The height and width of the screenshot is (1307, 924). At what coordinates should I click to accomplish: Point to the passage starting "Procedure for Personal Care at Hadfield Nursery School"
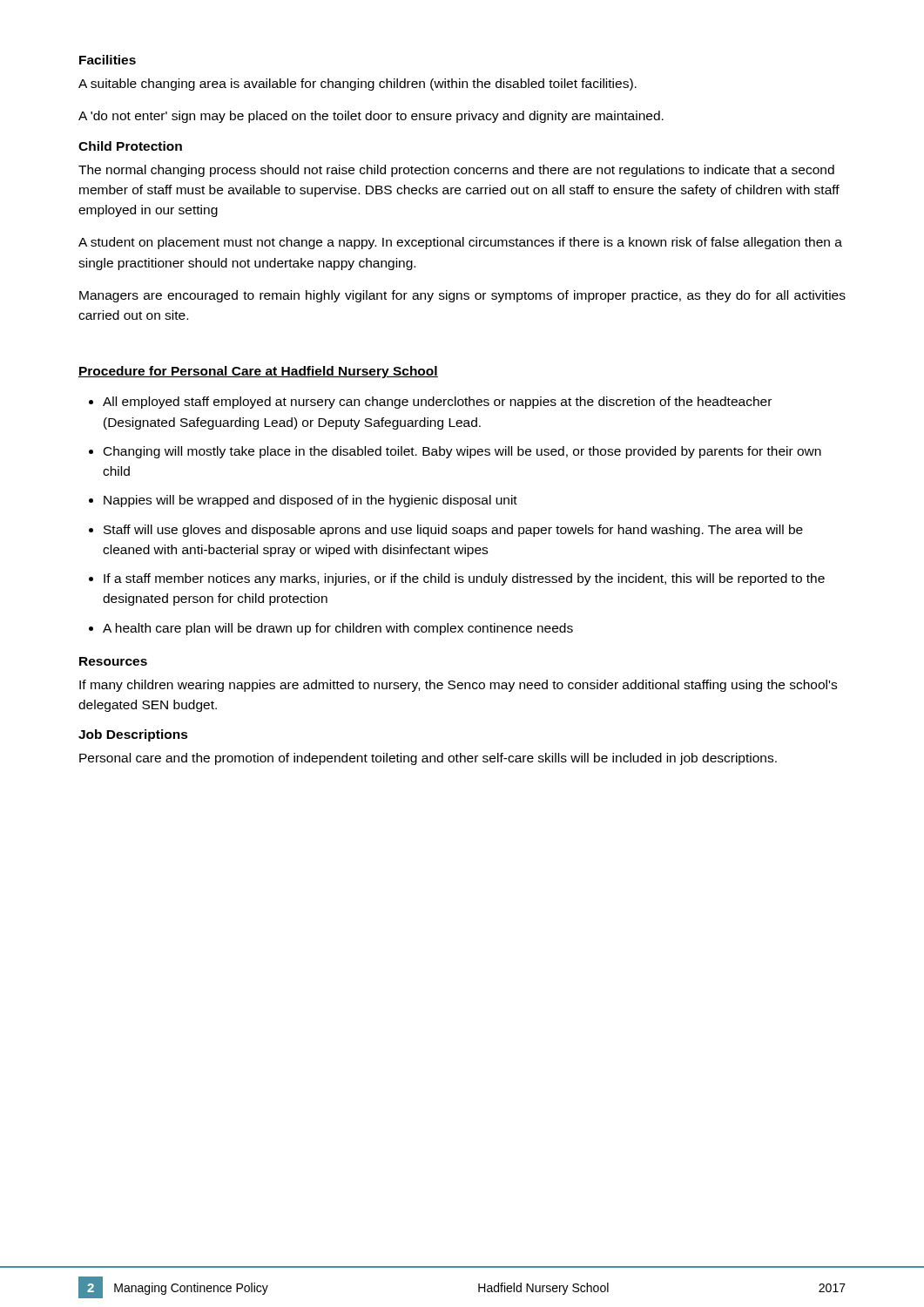click(258, 371)
